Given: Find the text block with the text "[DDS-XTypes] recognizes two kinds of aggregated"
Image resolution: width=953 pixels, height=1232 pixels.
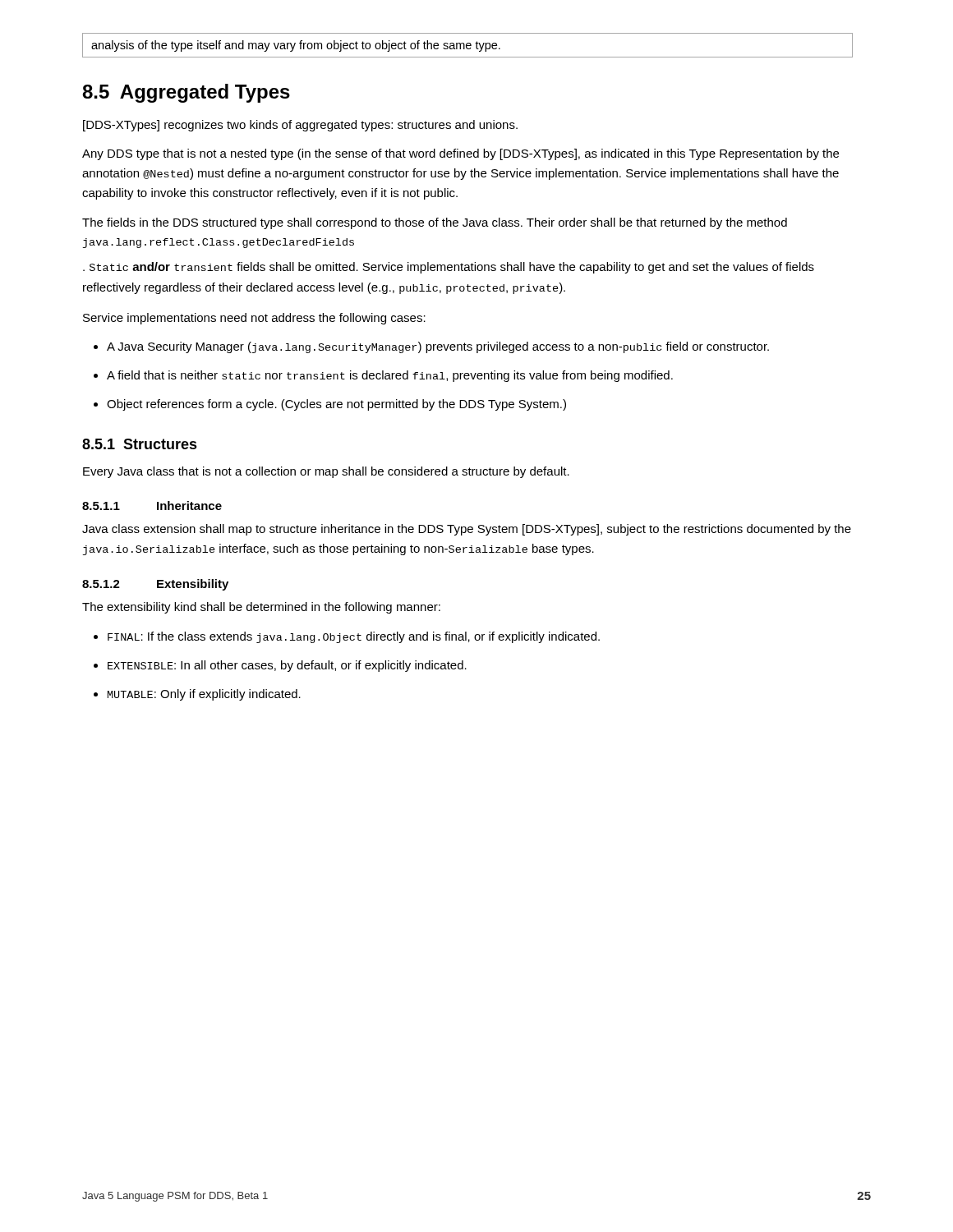Looking at the screenshot, I should tap(476, 124).
